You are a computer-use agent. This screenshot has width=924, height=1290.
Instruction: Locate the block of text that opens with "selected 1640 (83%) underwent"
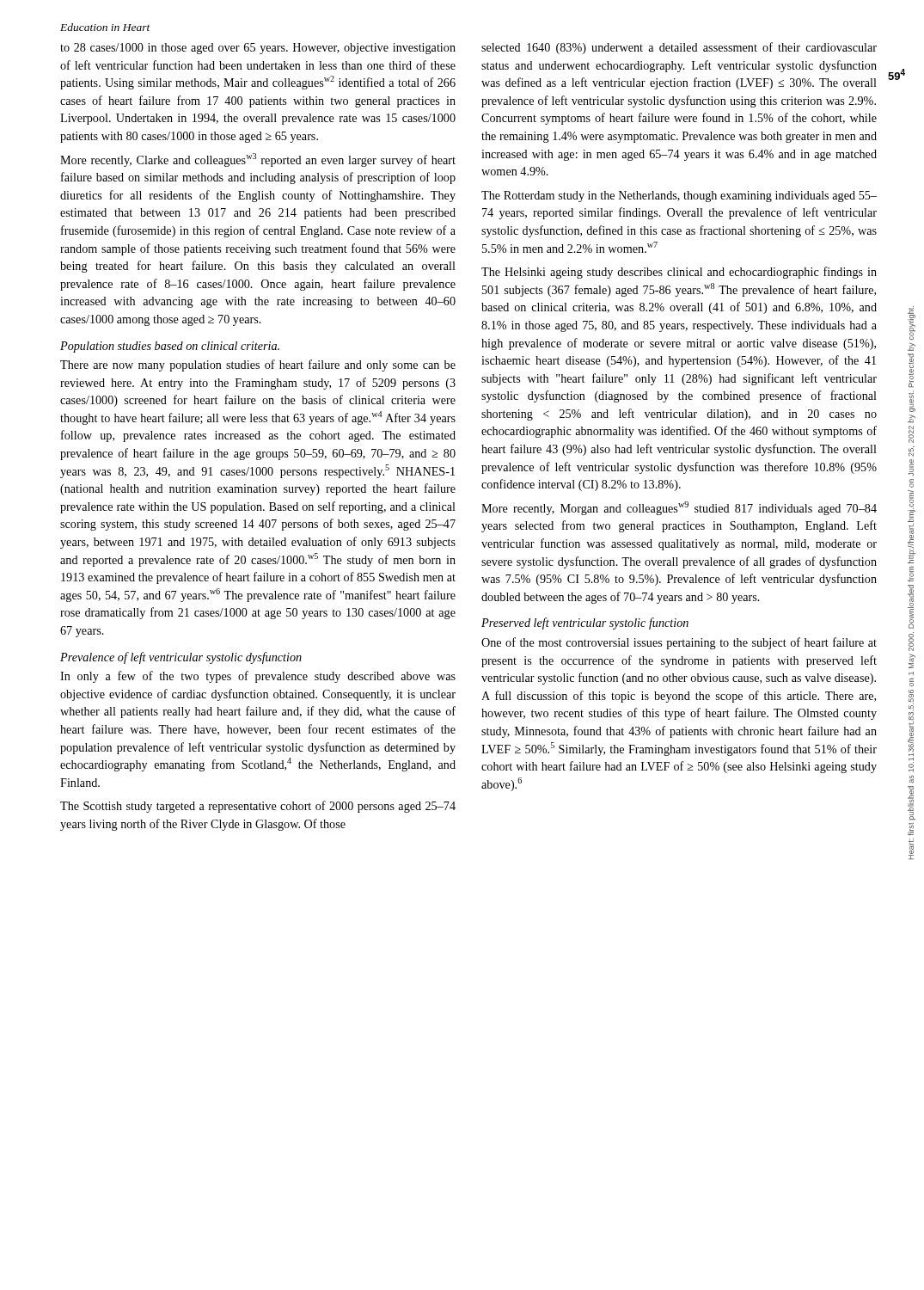coord(679,109)
